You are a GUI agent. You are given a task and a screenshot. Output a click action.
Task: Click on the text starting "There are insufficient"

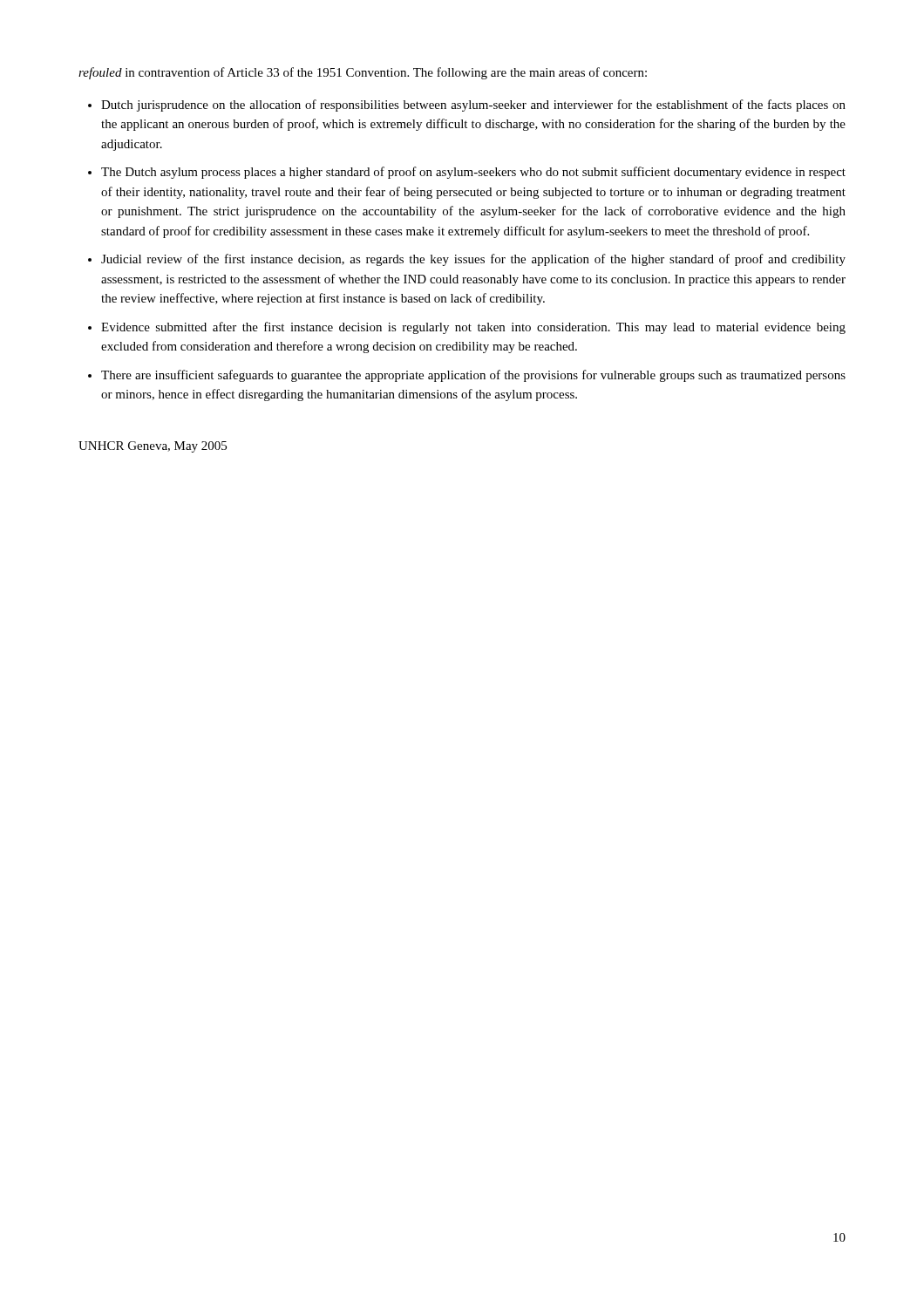473,384
